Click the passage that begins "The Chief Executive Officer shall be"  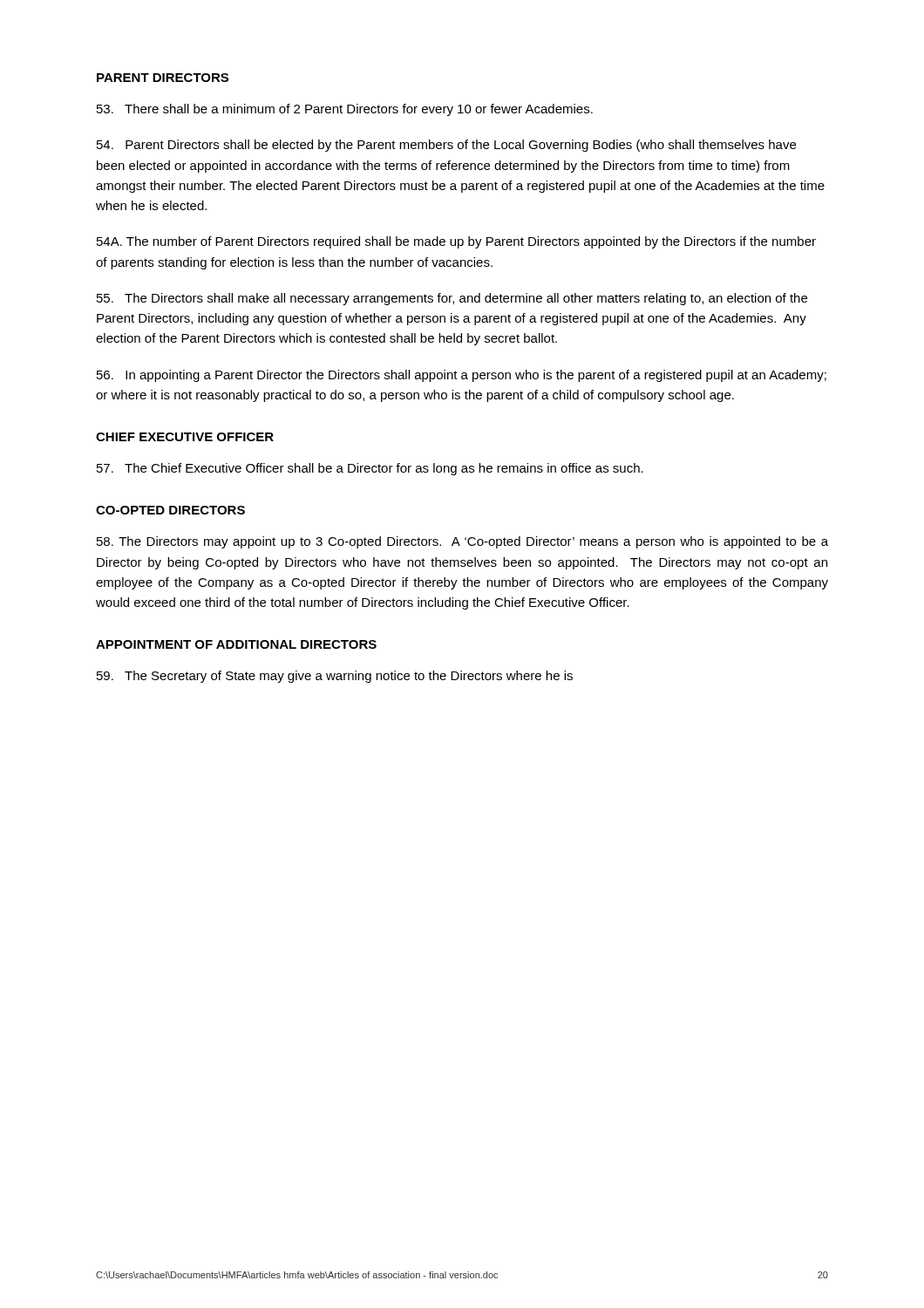click(x=370, y=468)
